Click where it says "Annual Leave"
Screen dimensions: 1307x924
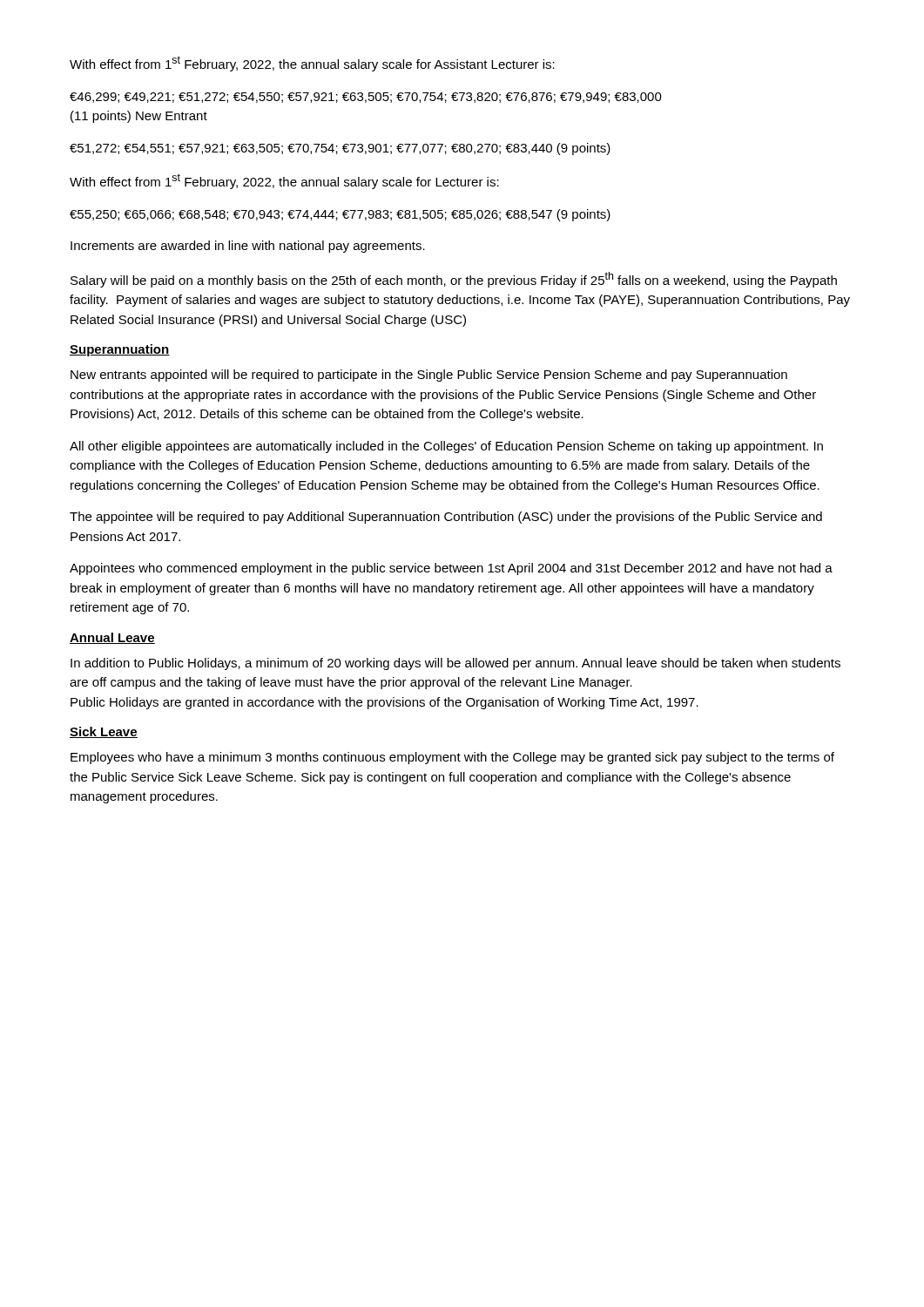point(112,637)
